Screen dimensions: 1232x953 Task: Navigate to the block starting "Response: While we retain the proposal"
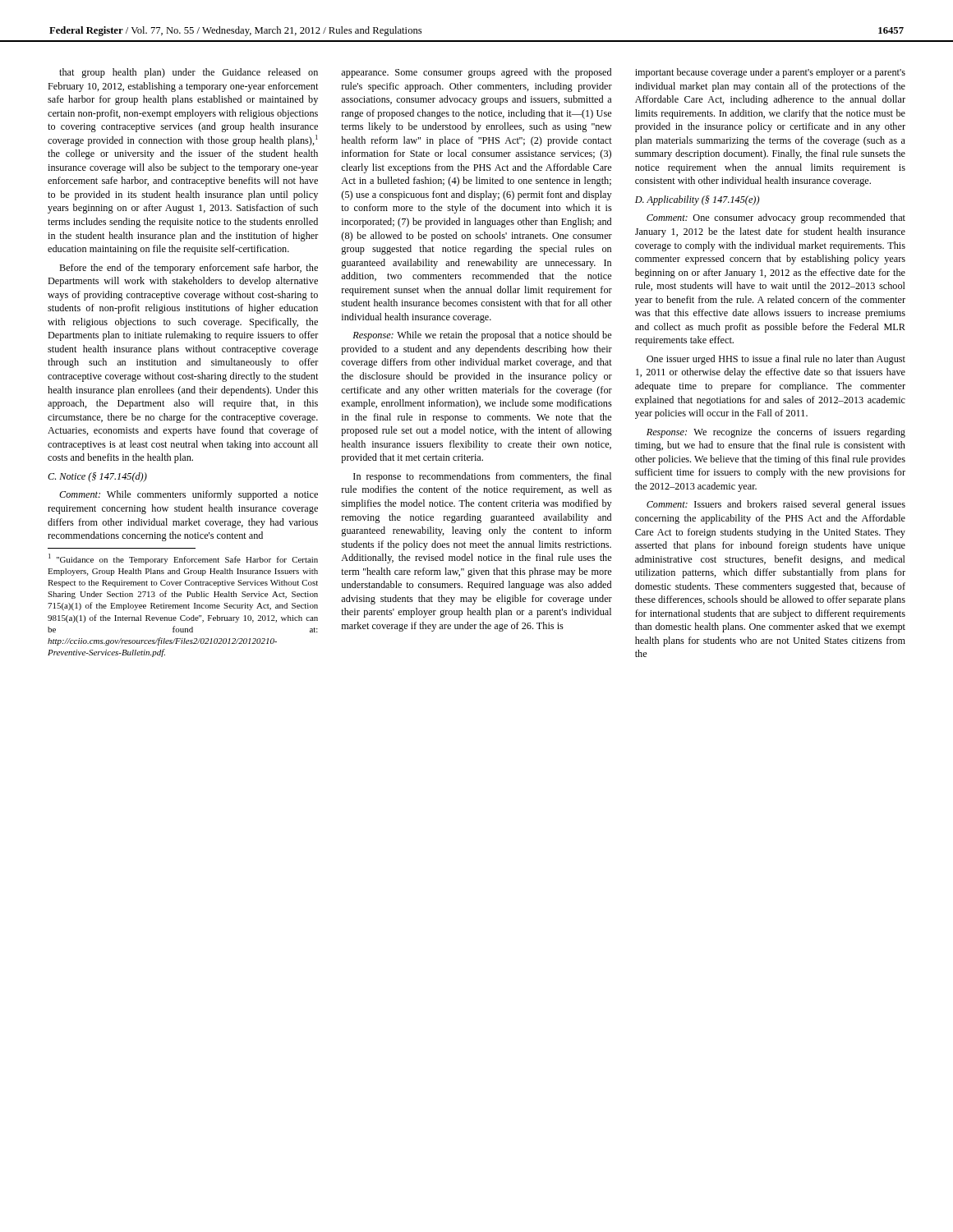pos(476,397)
